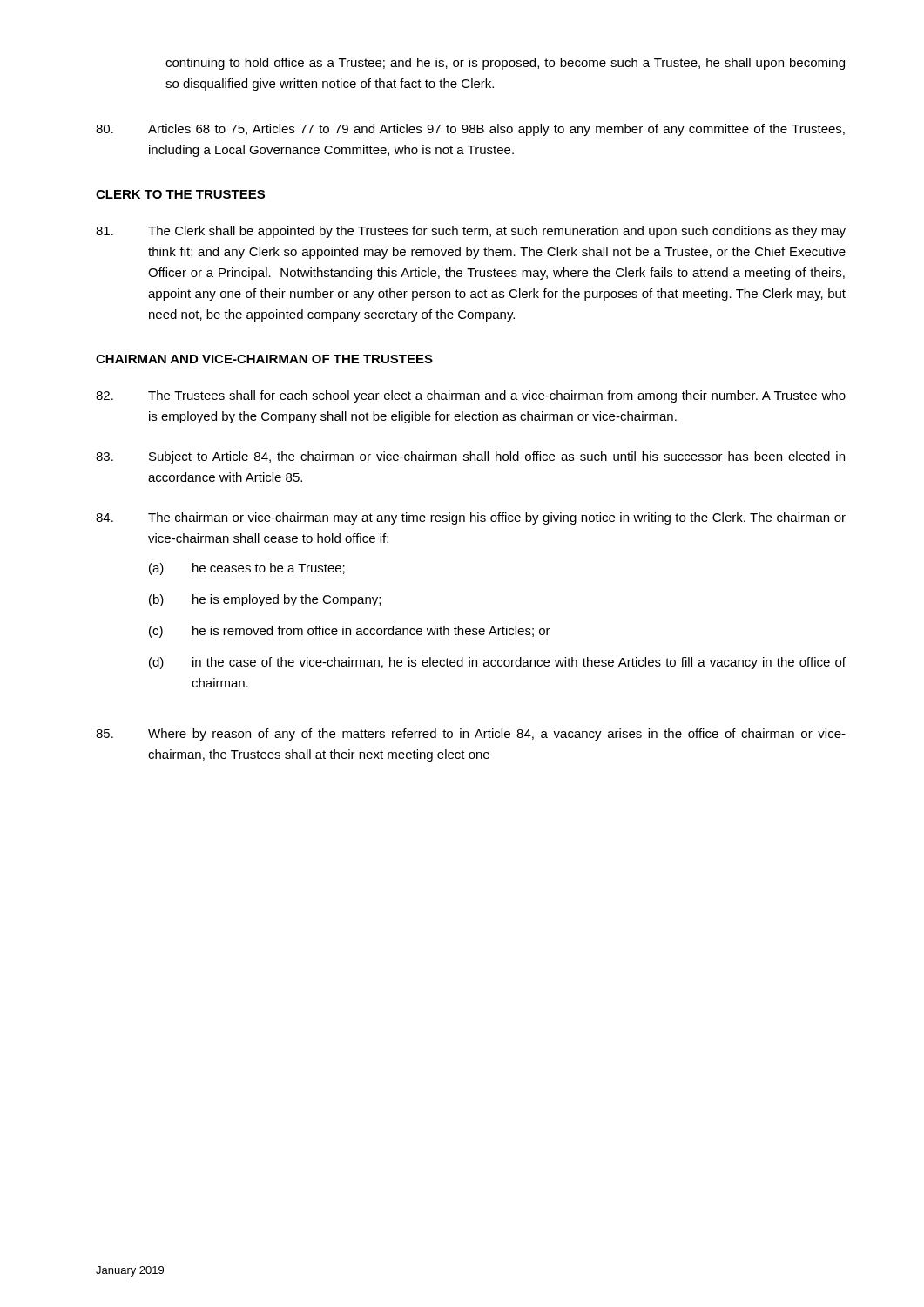The height and width of the screenshot is (1307, 924).
Task: Click the passage that begins "(d) in the case of the vice-chairman, he"
Action: click(x=497, y=673)
